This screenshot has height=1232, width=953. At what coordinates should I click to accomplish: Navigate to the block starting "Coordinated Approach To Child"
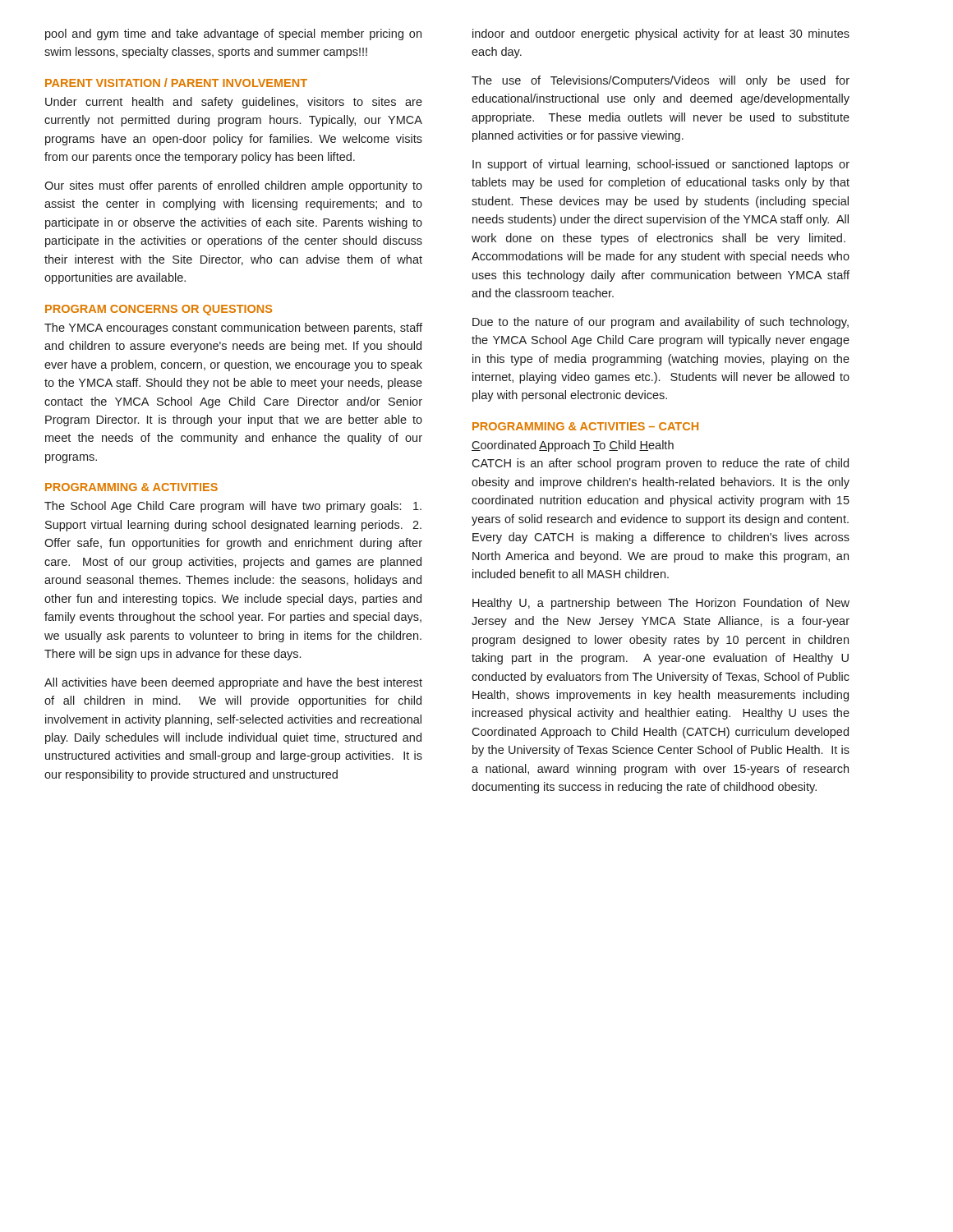(661, 510)
